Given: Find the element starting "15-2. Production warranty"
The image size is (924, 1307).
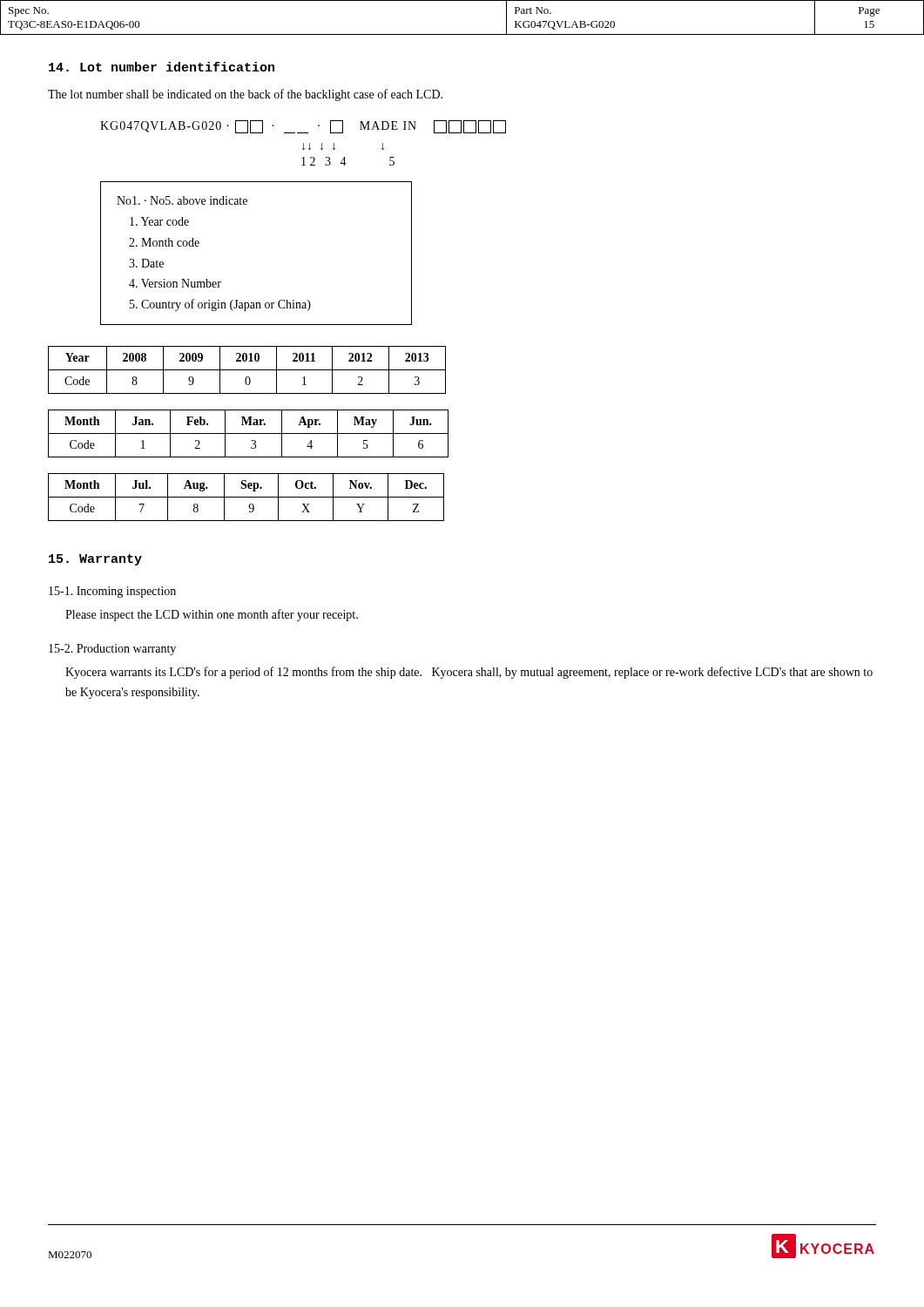Looking at the screenshot, I should (112, 649).
